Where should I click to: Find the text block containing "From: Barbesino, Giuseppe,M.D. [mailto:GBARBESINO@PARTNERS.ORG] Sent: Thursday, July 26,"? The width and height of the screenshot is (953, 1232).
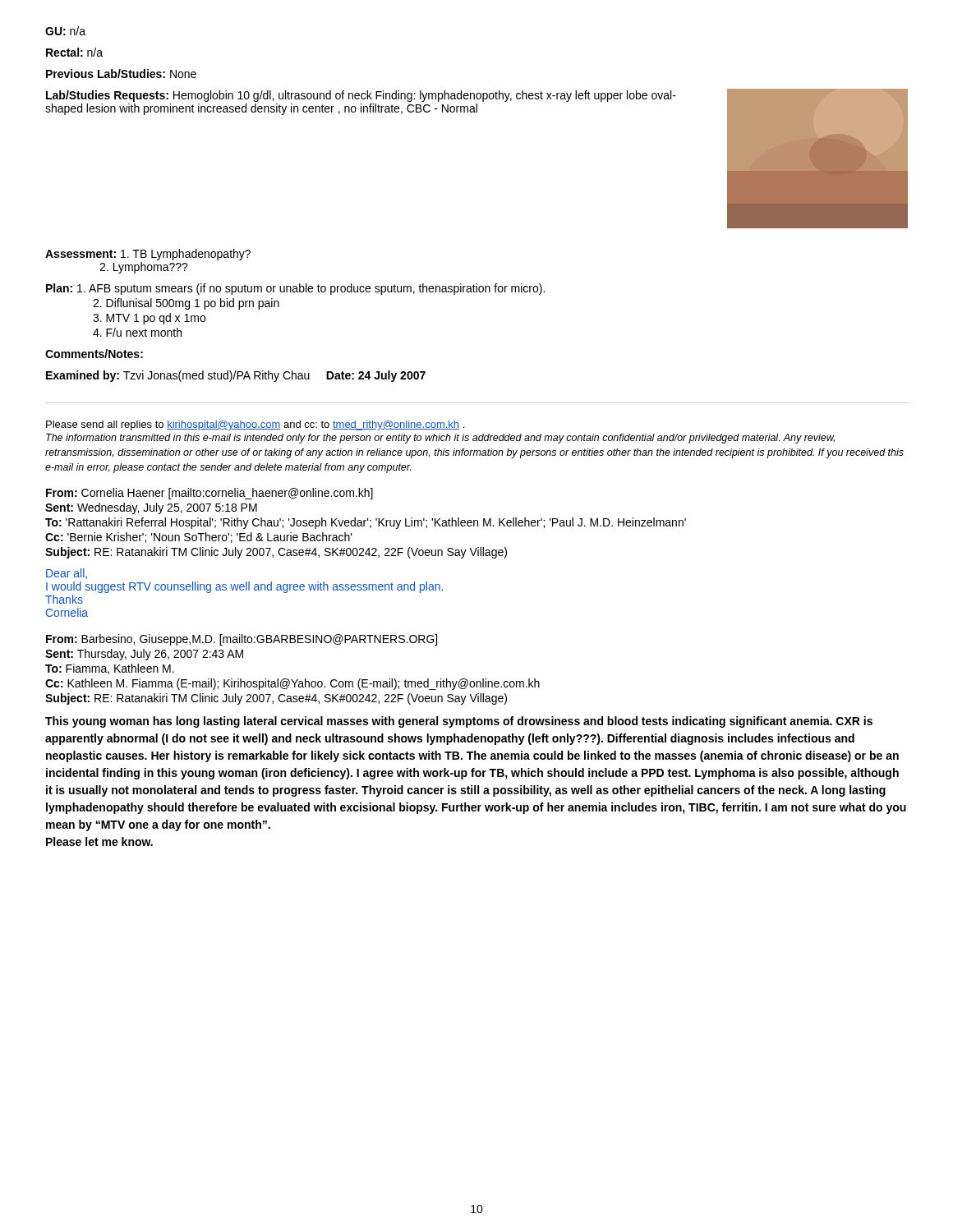476,669
